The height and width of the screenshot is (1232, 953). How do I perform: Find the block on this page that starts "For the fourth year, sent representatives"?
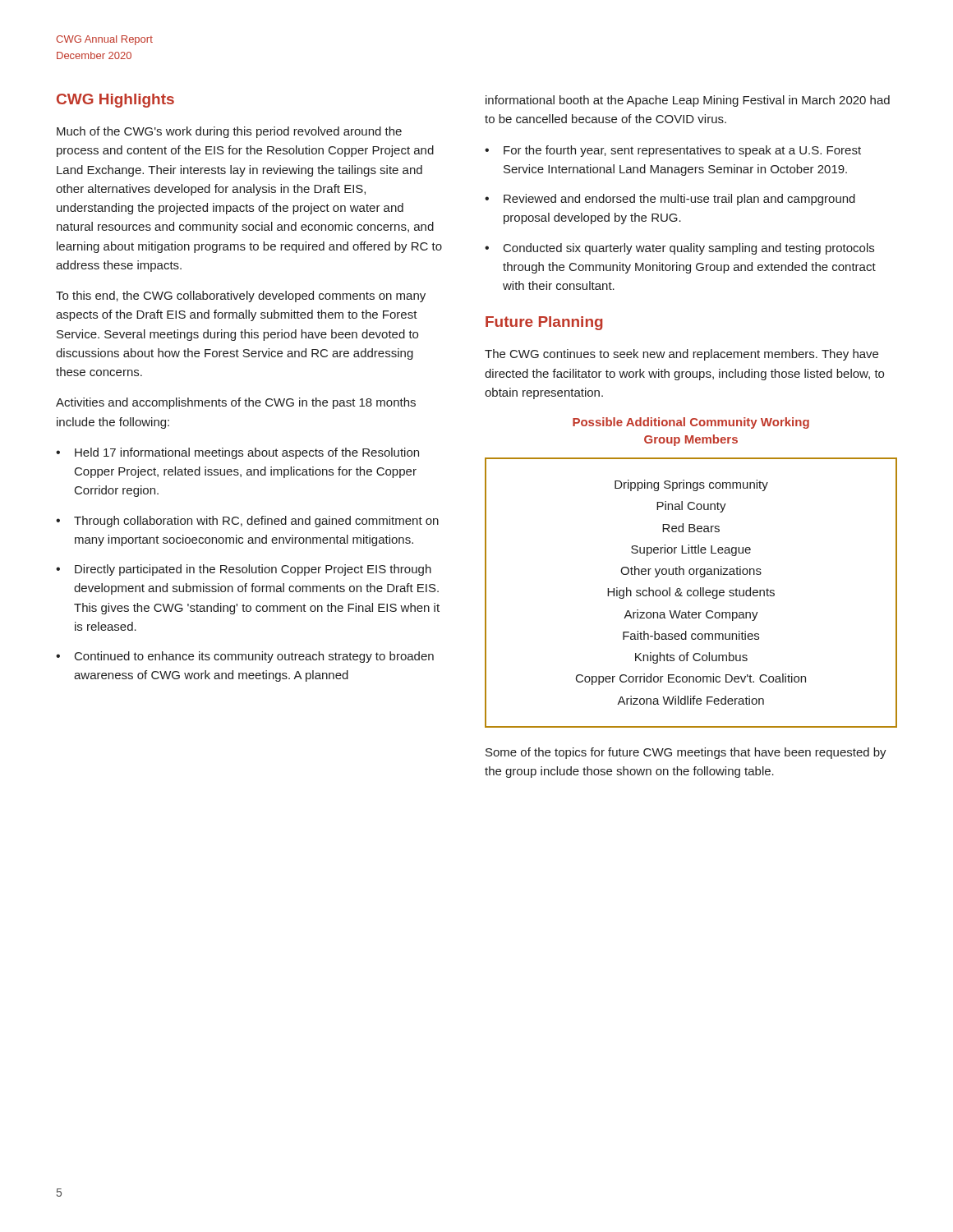(682, 159)
